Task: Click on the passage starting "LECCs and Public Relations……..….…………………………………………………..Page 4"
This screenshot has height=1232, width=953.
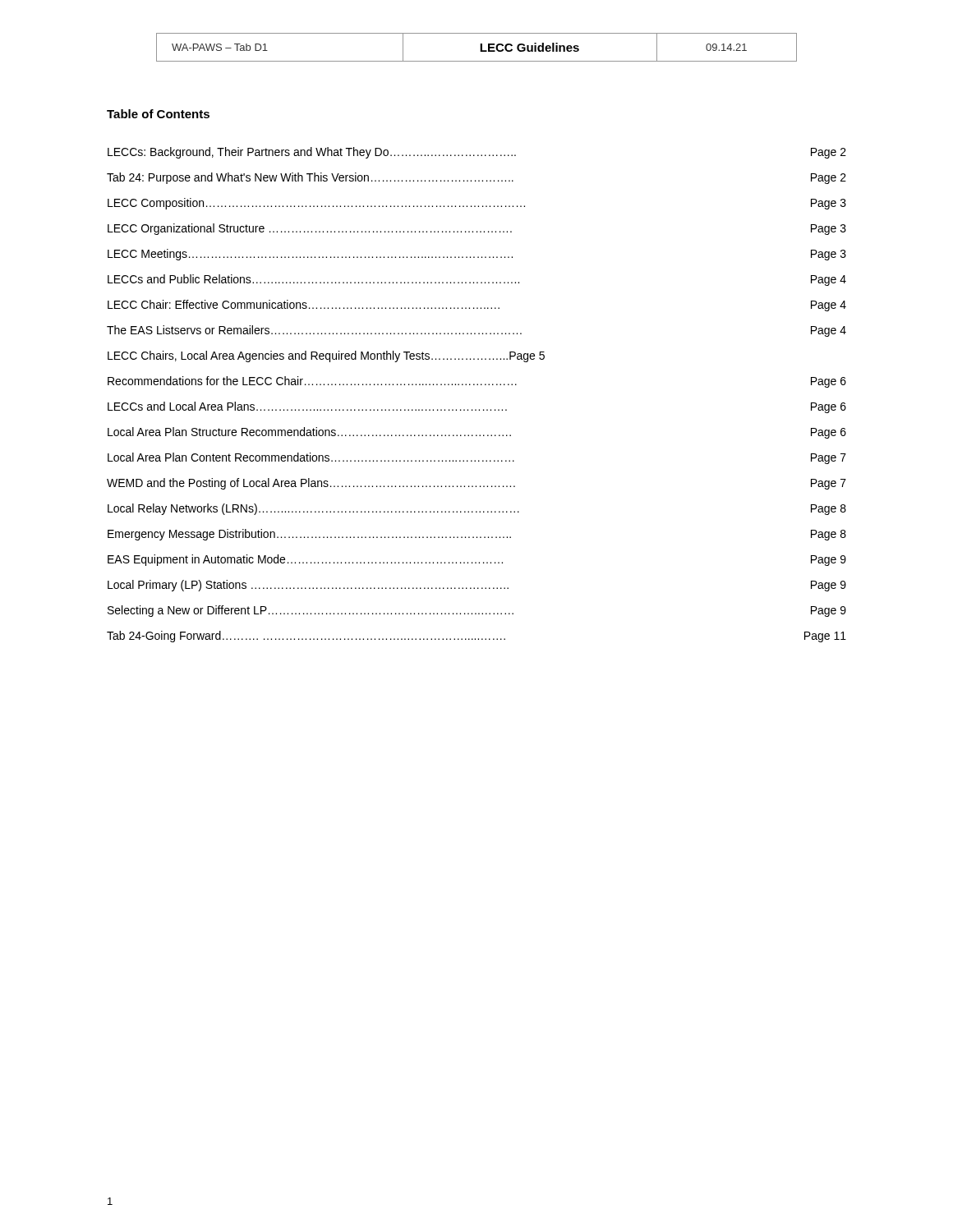Action: point(476,280)
